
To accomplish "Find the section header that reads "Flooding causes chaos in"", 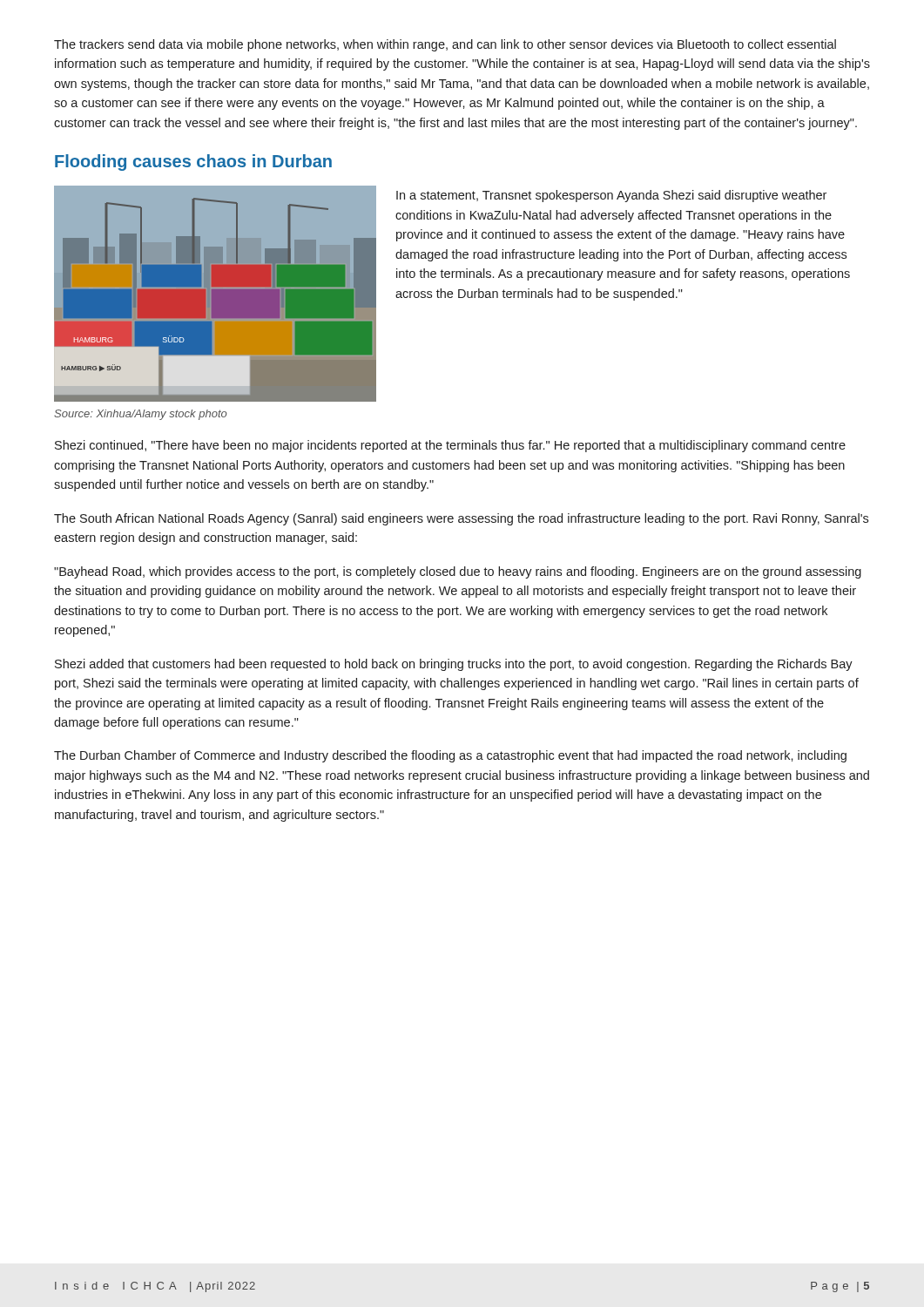I will [193, 161].
